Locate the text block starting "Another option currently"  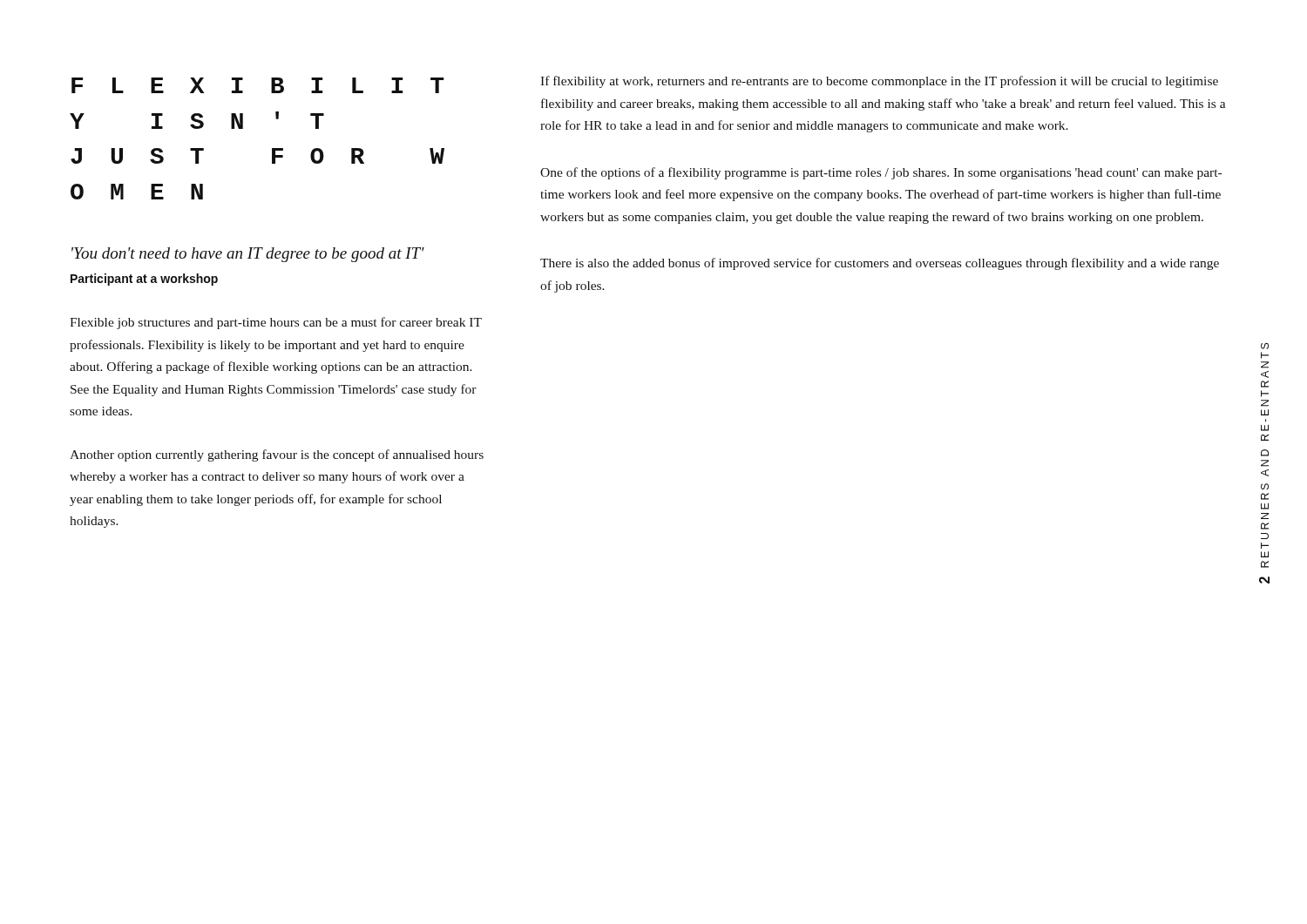(x=277, y=487)
